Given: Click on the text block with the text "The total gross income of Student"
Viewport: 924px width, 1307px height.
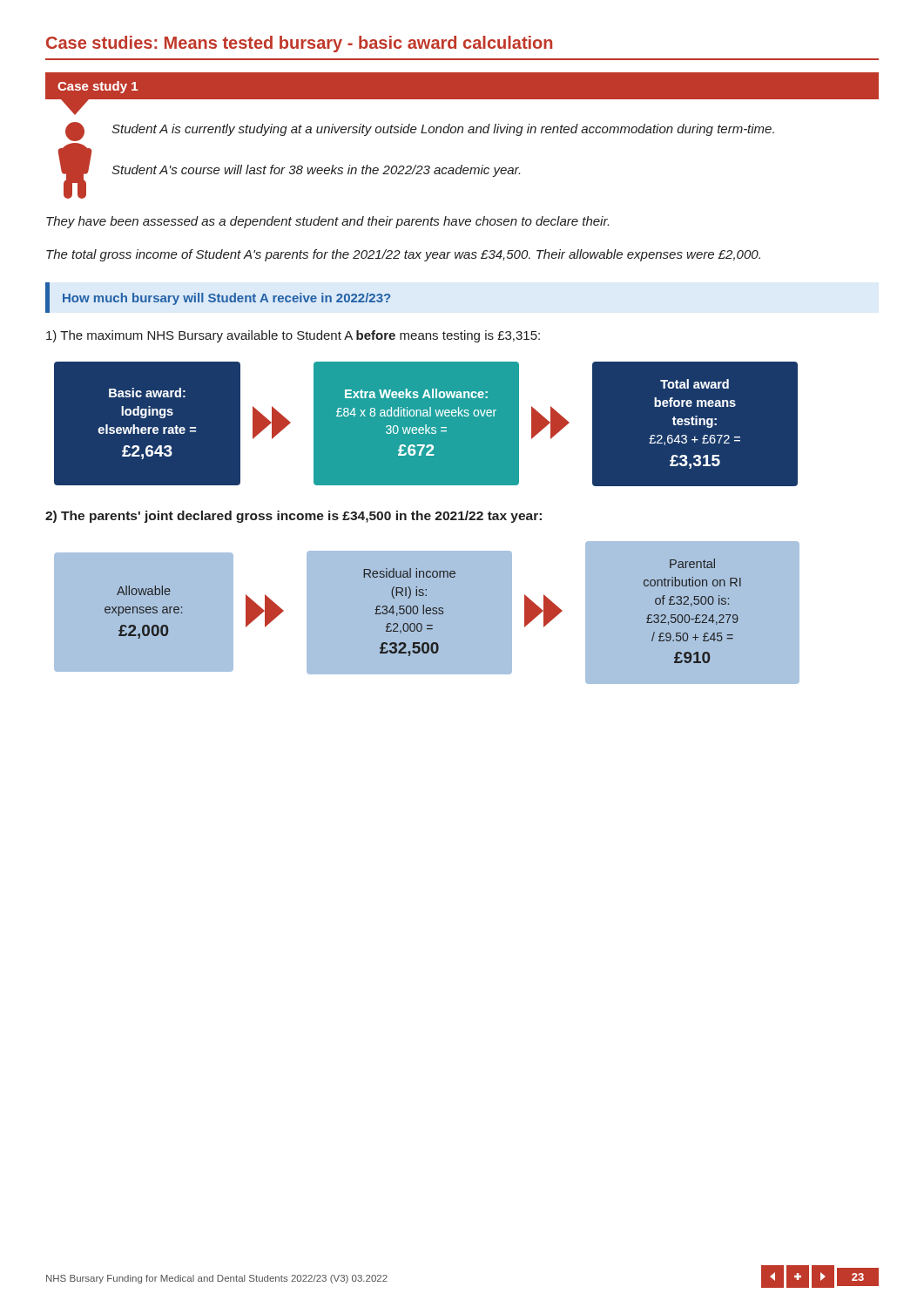Looking at the screenshot, I should click(462, 254).
